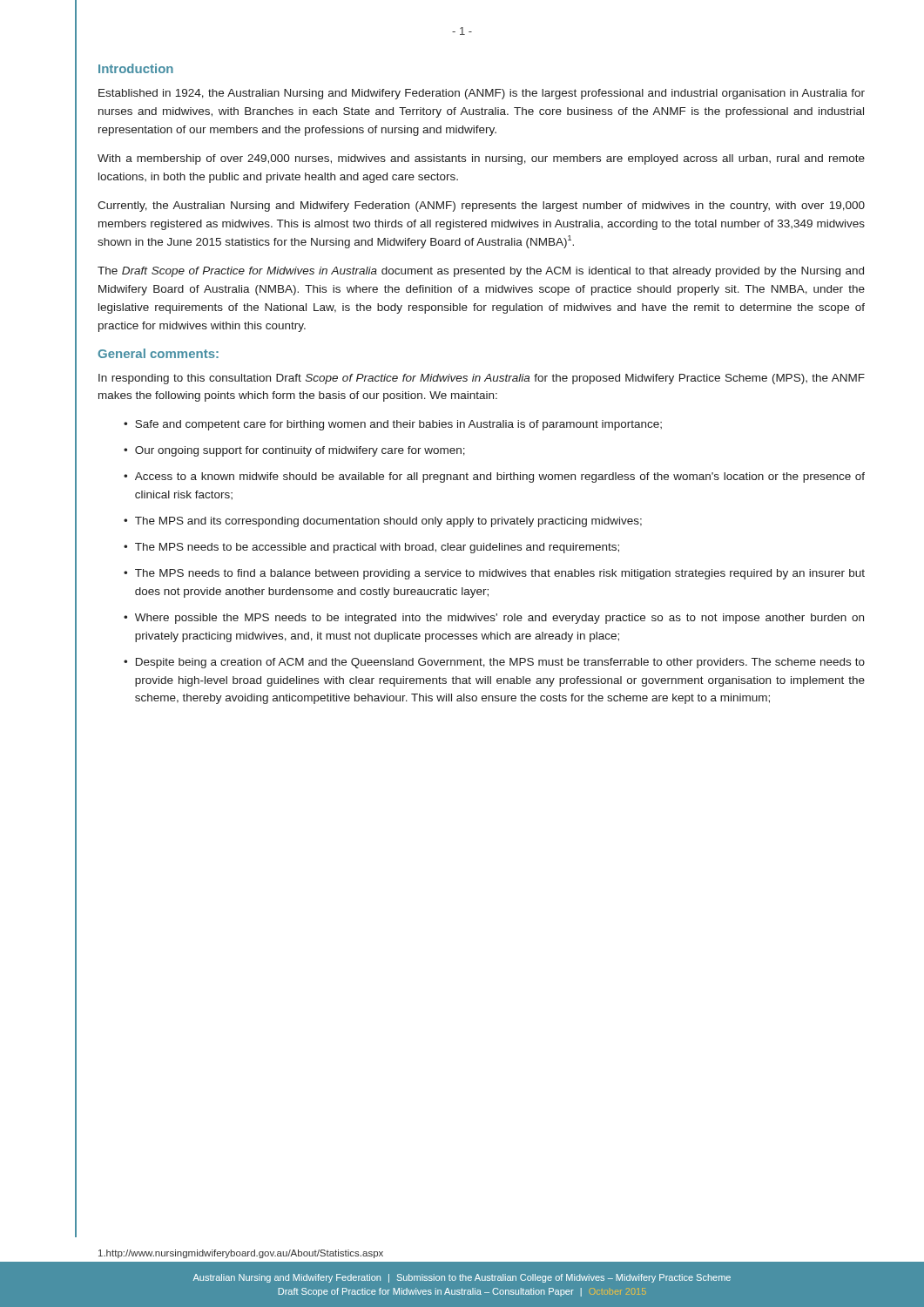Click the passage that begins "• Access to a known midwife should be"

pos(494,486)
